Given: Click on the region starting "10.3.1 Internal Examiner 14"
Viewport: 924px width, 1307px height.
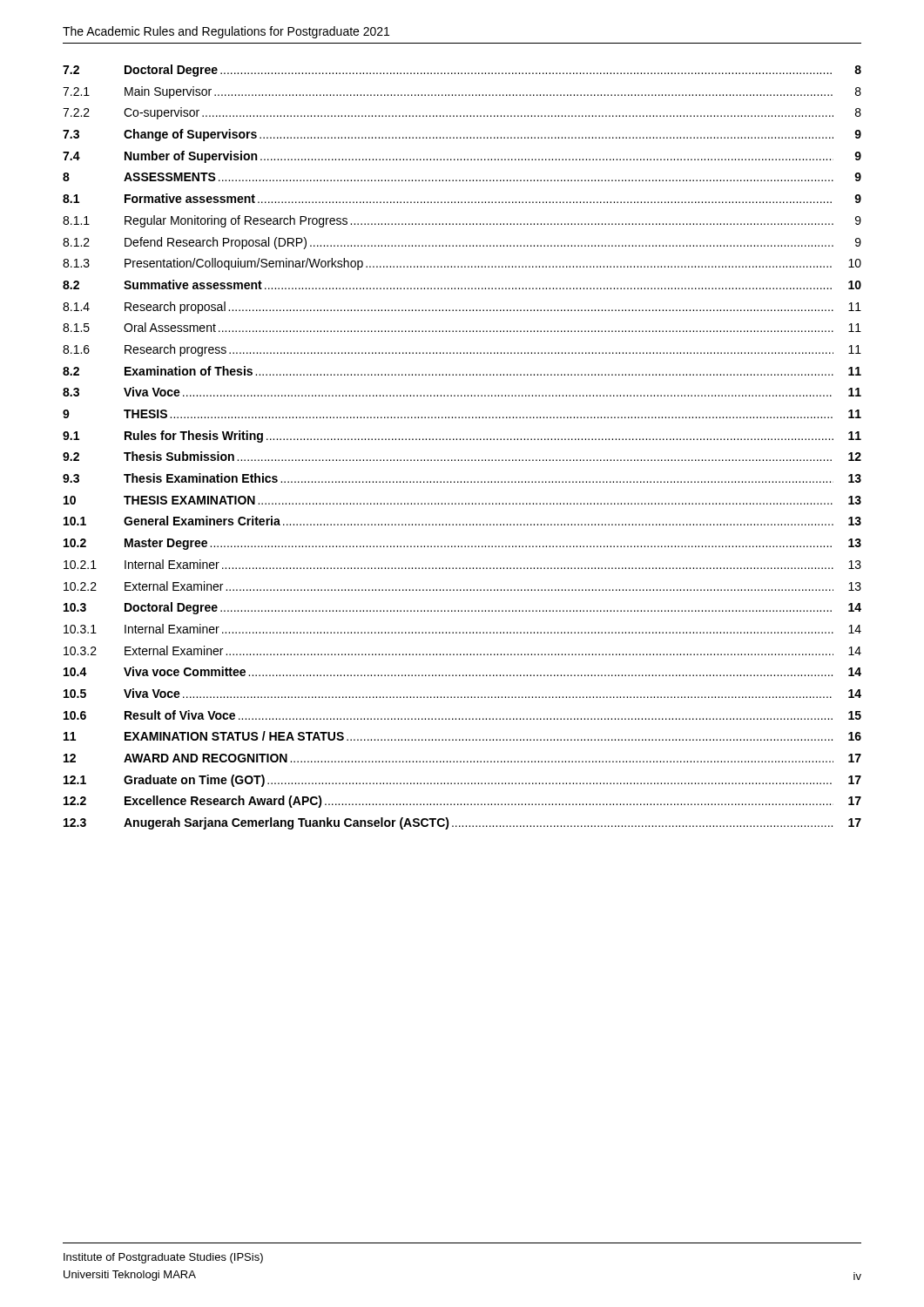Looking at the screenshot, I should pyautogui.click(x=462, y=630).
